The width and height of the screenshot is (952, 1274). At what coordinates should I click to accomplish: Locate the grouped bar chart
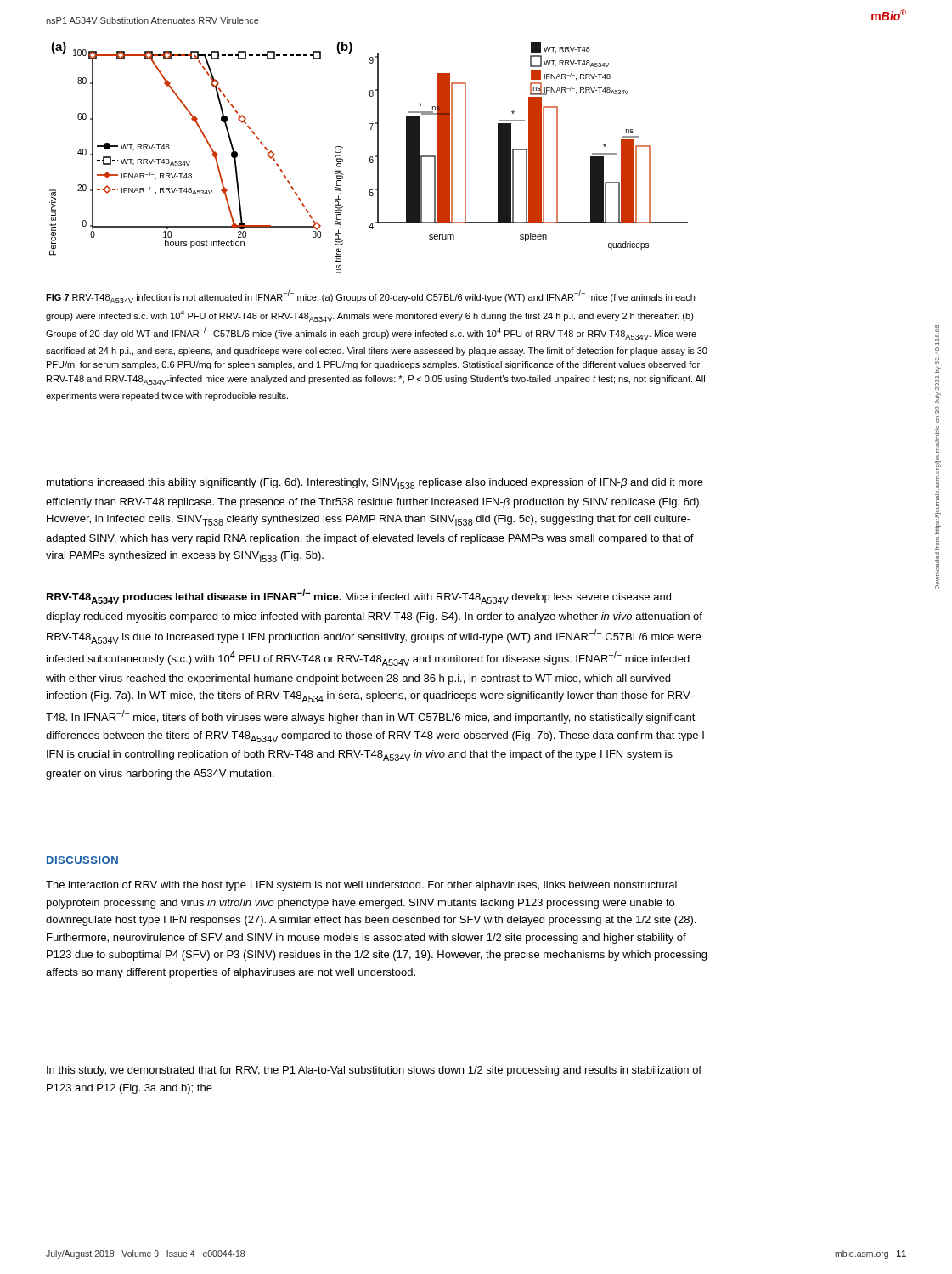(520, 155)
